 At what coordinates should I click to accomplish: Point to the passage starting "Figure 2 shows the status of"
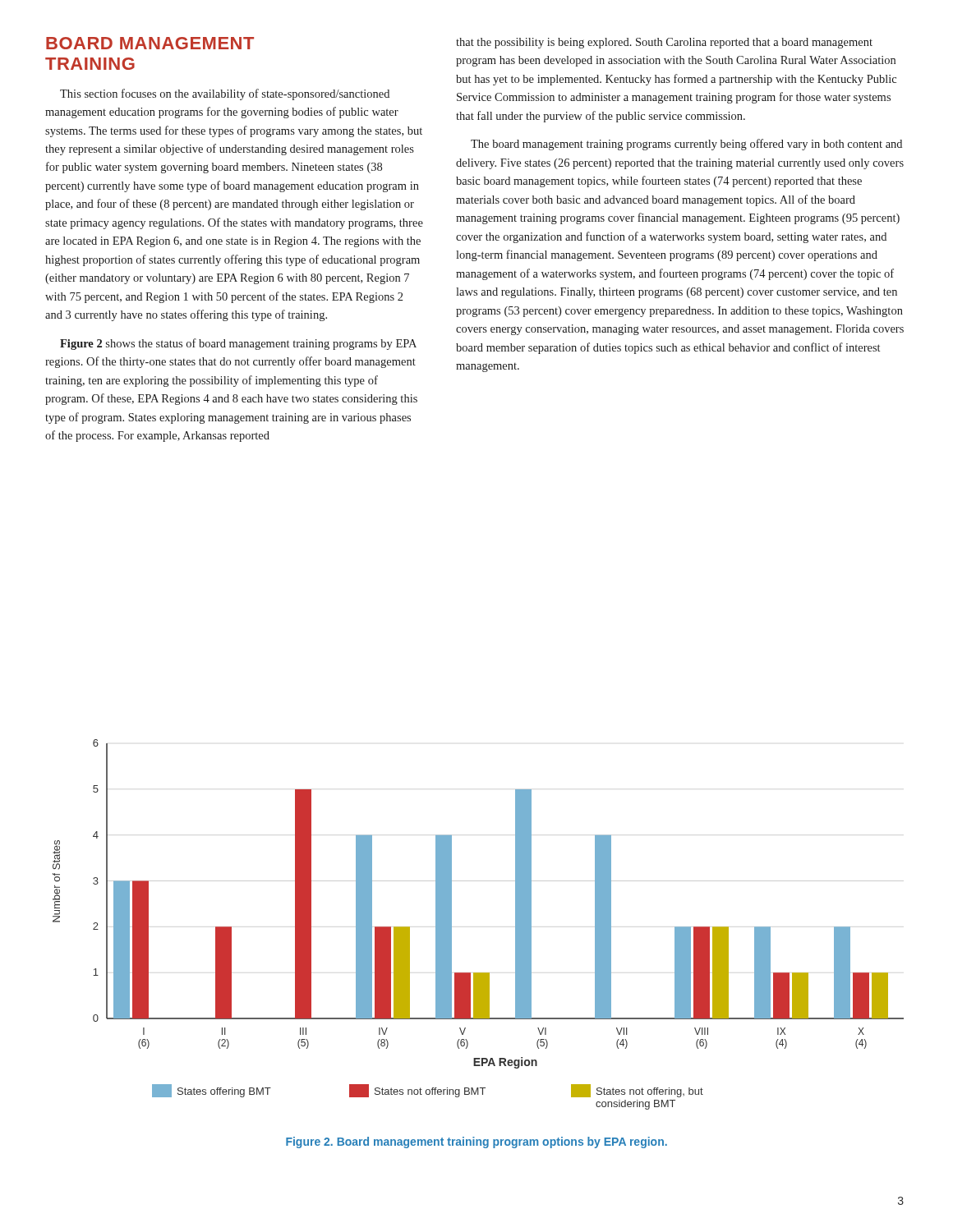234,389
